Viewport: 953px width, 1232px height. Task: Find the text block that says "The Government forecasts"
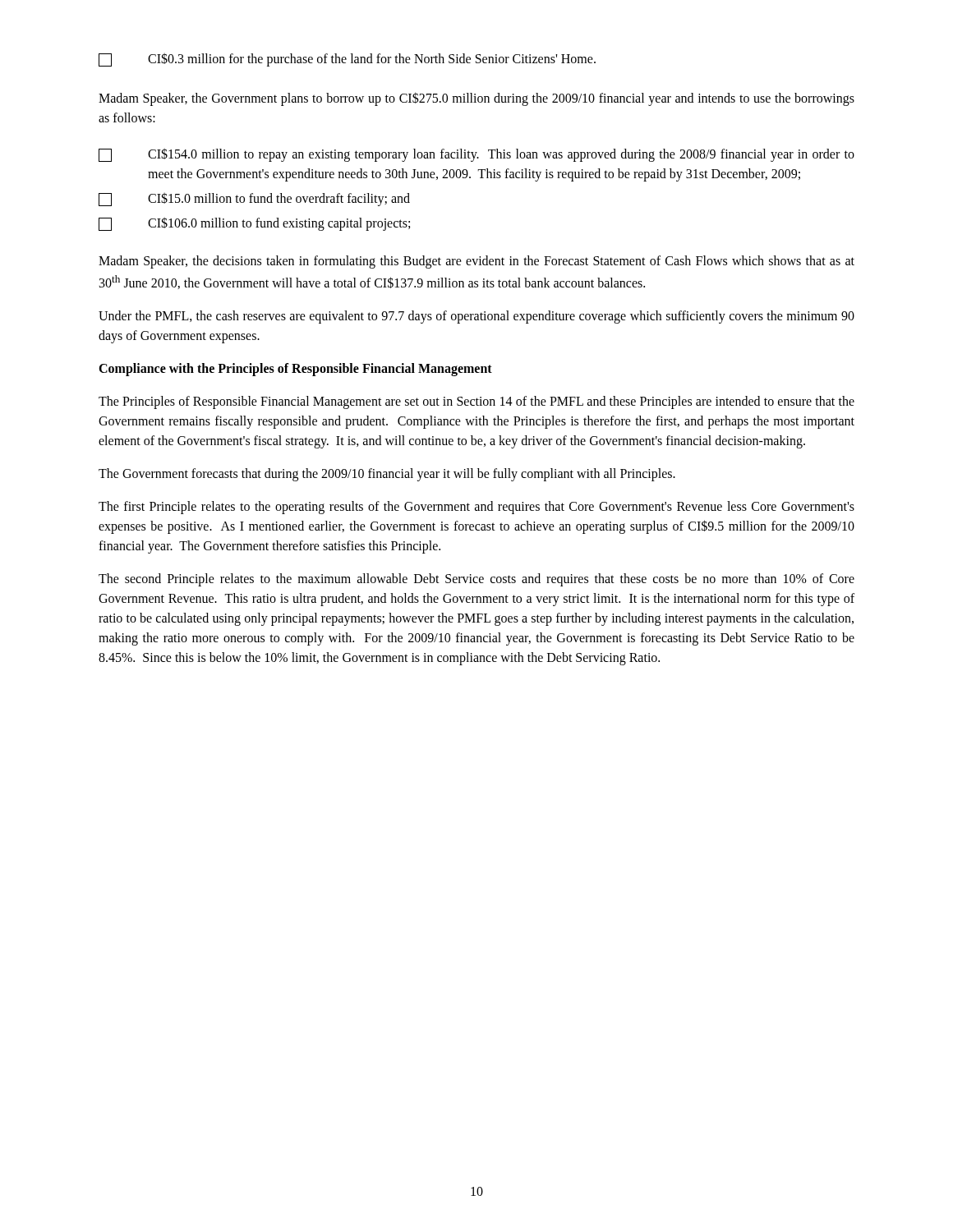[387, 474]
